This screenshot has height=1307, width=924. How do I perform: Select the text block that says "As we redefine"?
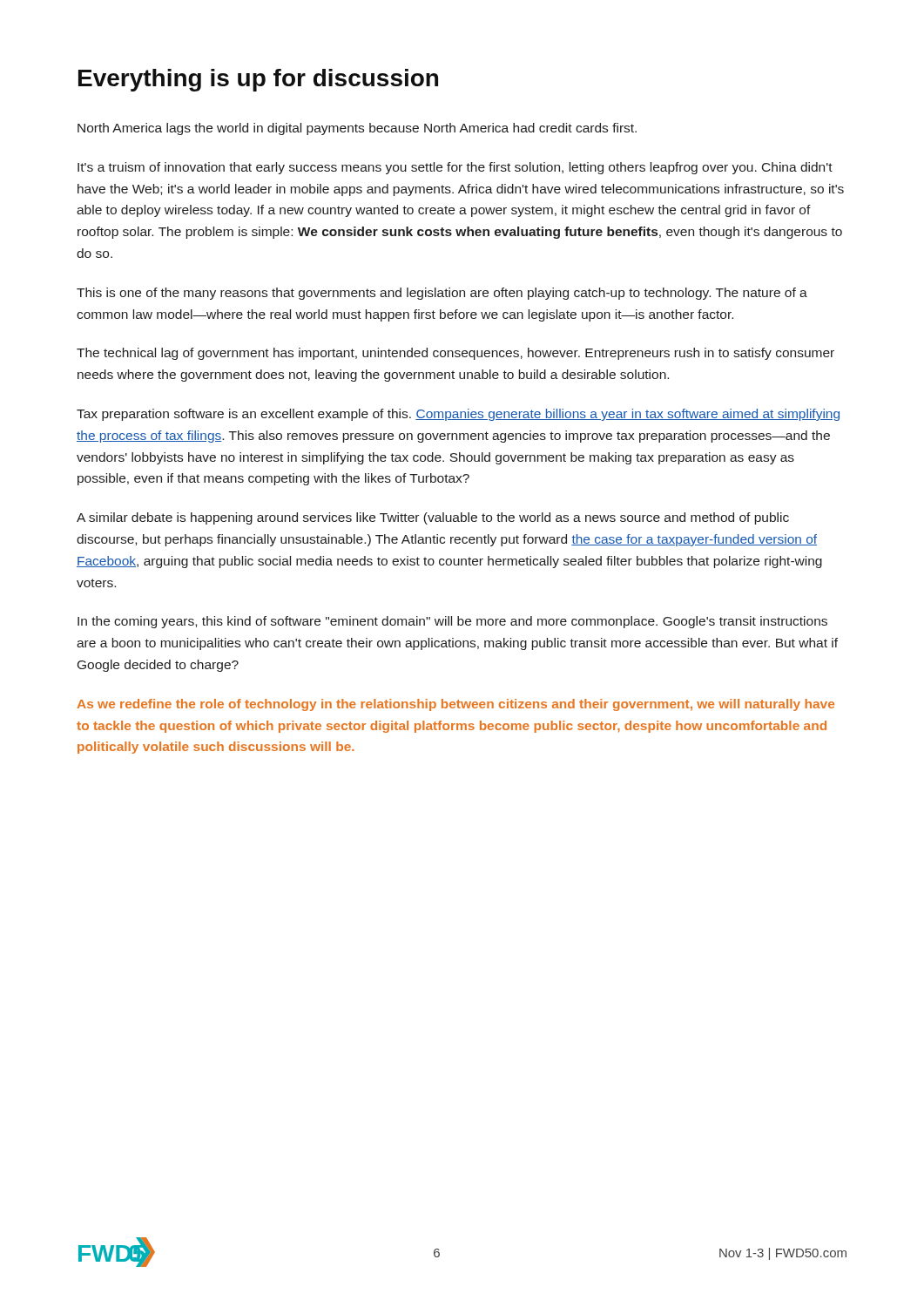pos(462,726)
